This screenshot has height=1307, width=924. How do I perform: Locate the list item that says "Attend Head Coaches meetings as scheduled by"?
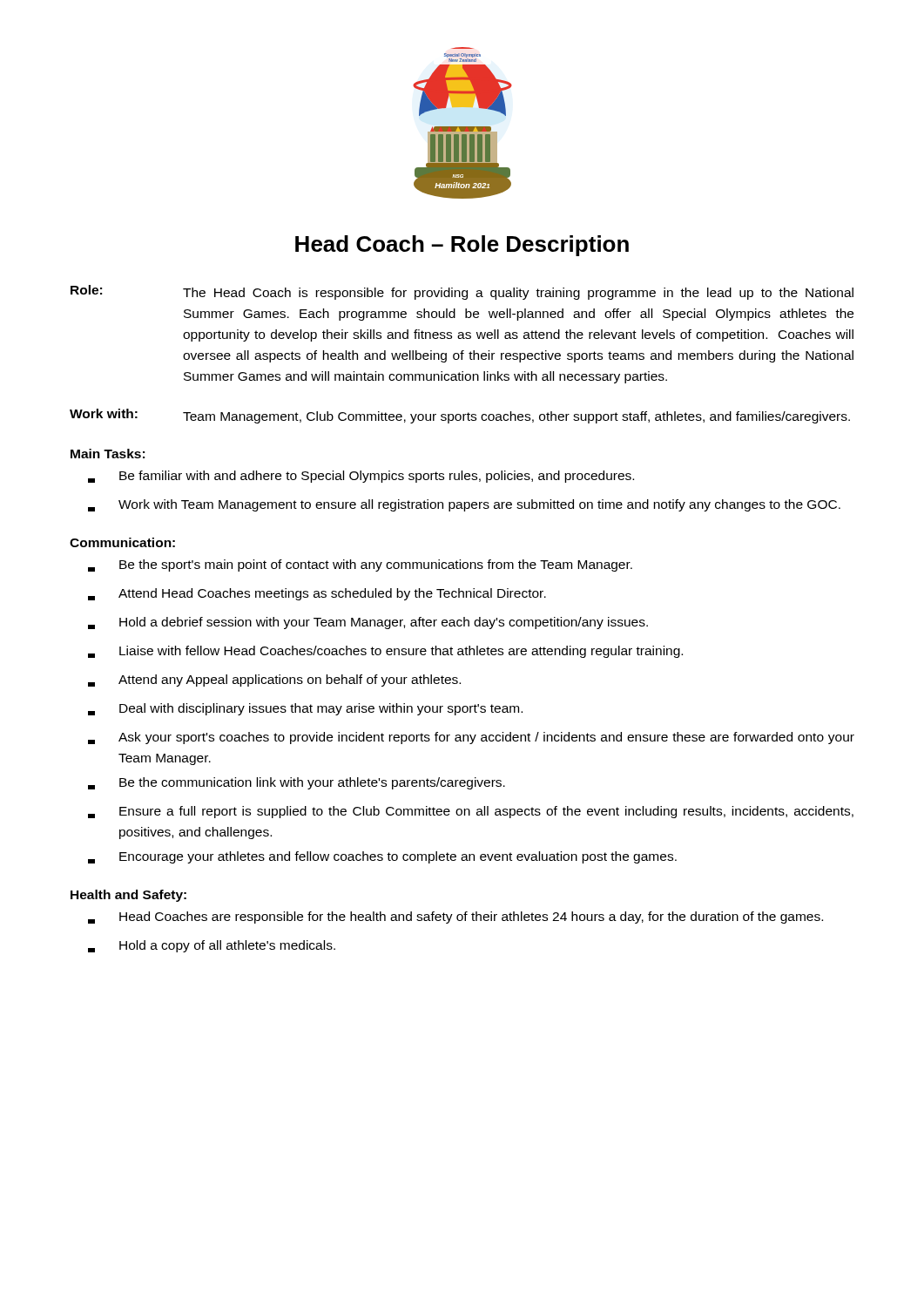471,596
